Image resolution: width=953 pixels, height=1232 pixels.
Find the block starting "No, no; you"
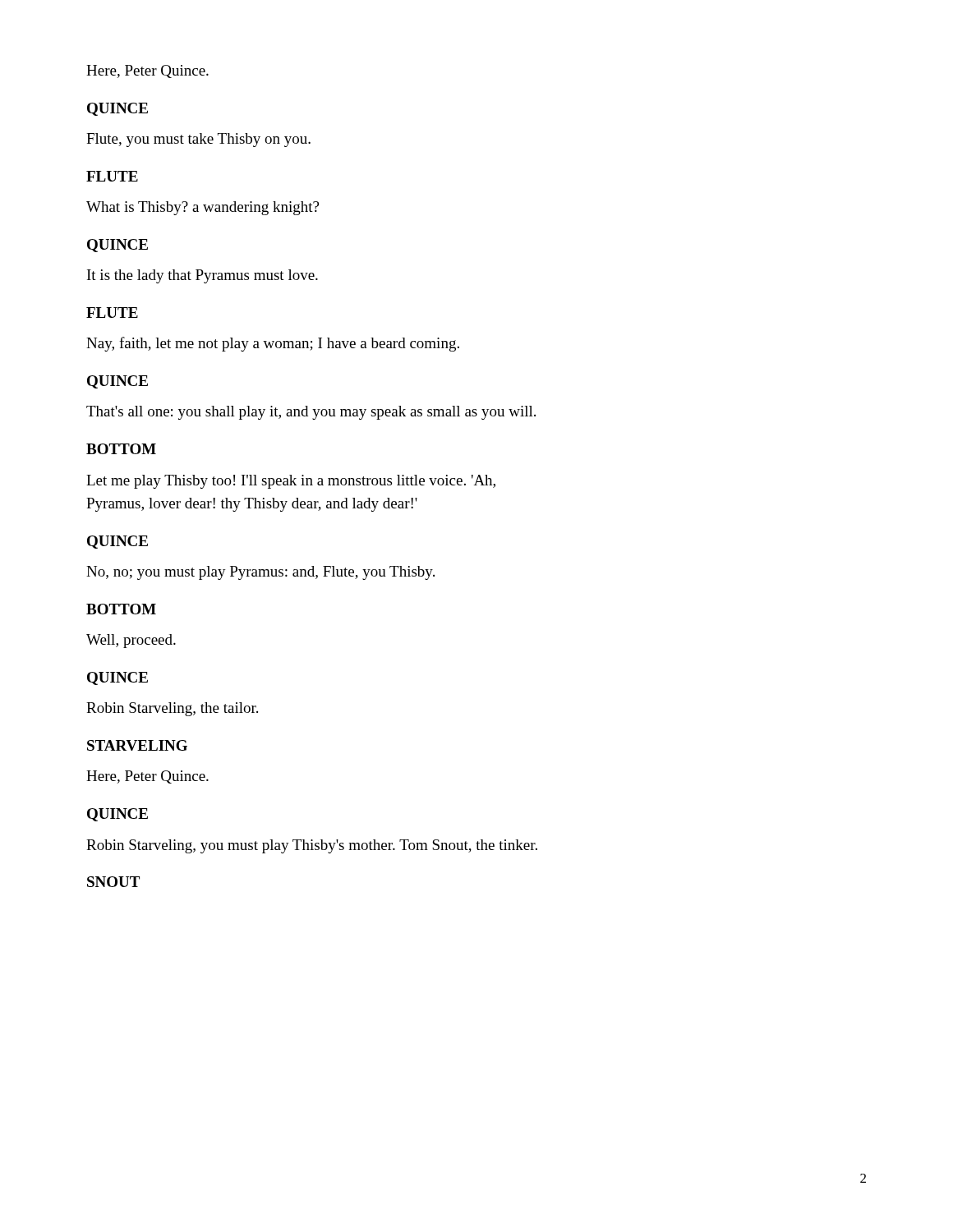coord(261,571)
